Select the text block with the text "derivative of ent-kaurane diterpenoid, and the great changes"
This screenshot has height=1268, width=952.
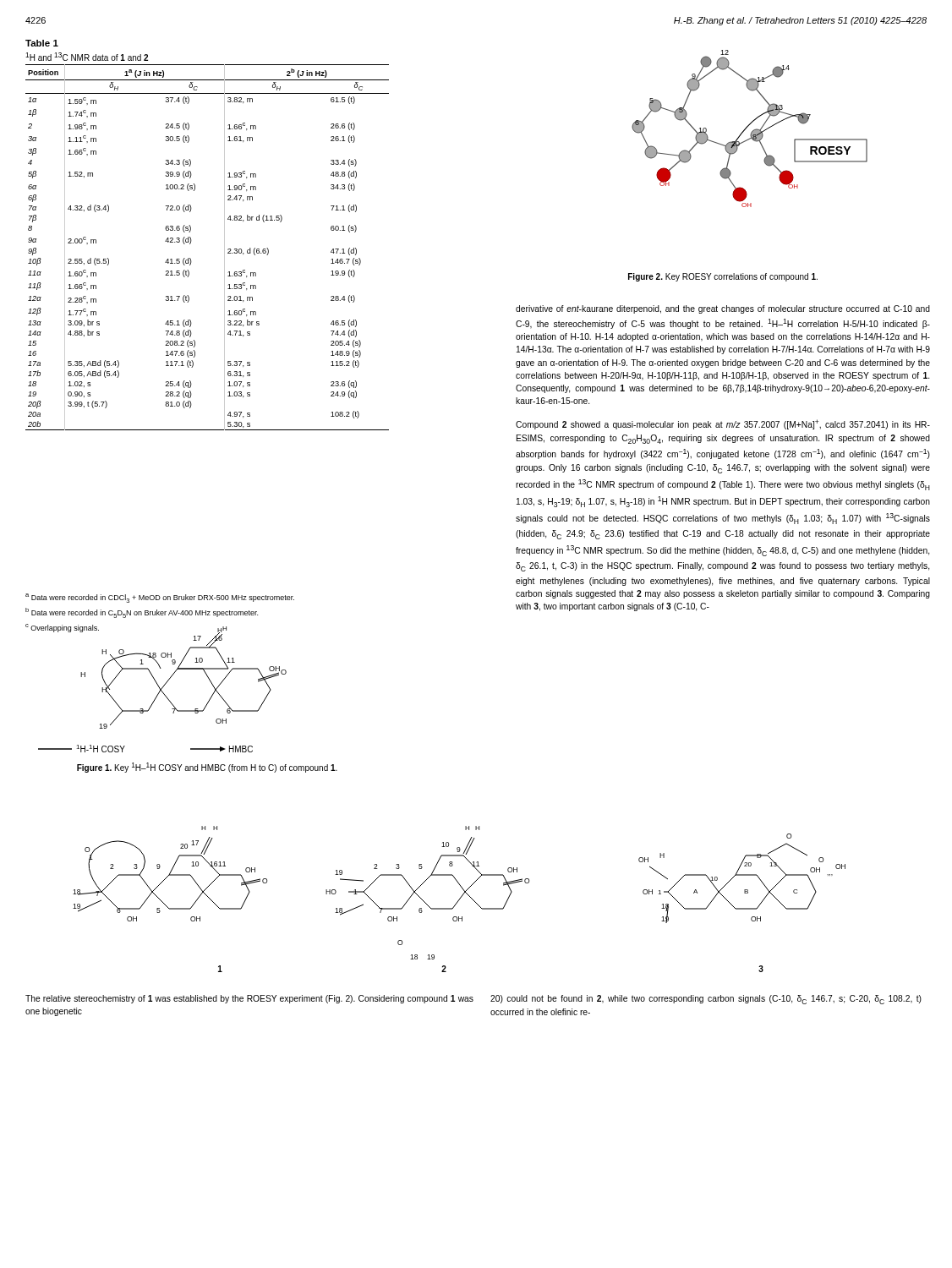pyautogui.click(x=723, y=458)
